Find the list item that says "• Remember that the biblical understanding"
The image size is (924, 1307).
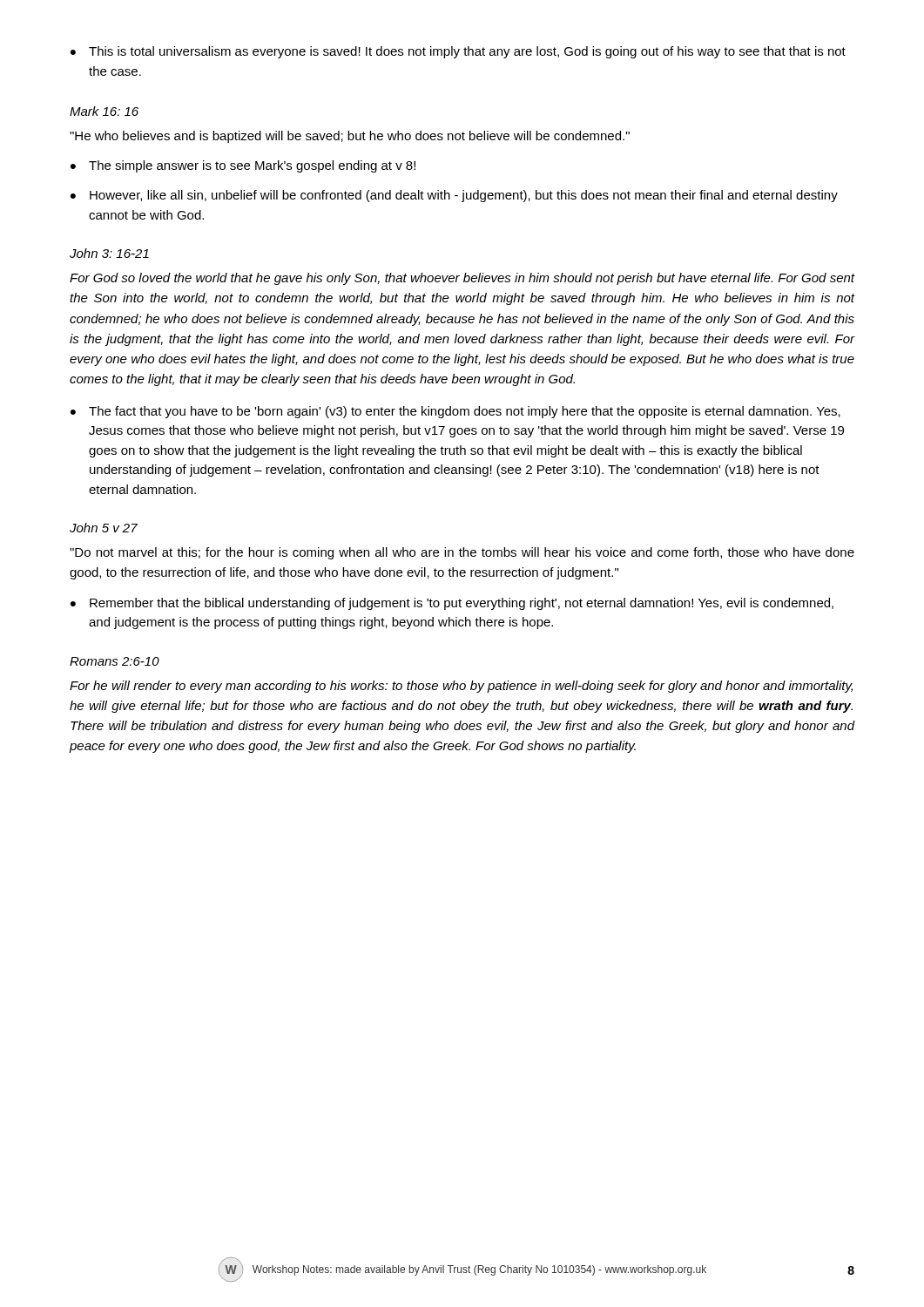(462, 613)
